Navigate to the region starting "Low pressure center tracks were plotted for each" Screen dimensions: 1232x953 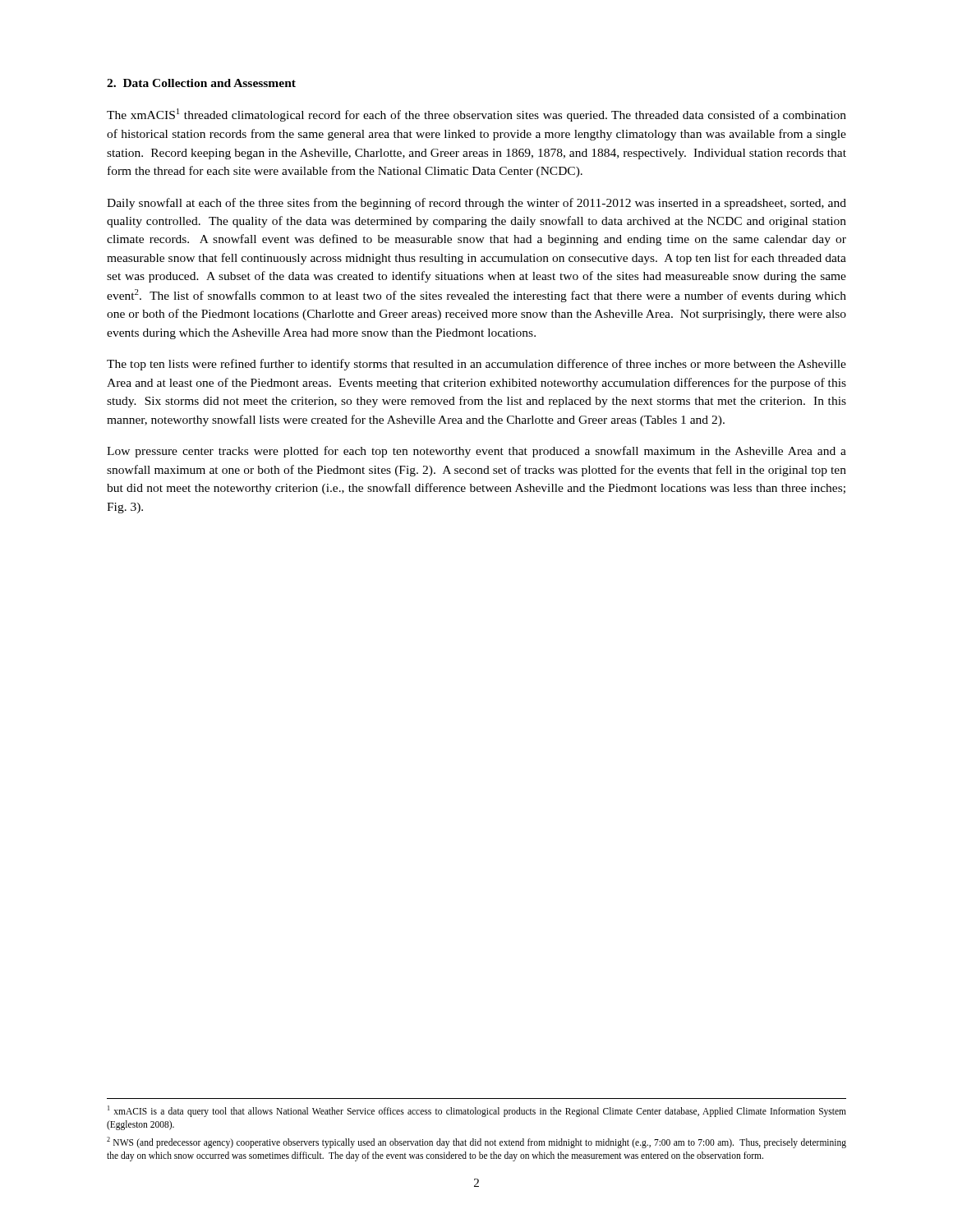click(476, 478)
